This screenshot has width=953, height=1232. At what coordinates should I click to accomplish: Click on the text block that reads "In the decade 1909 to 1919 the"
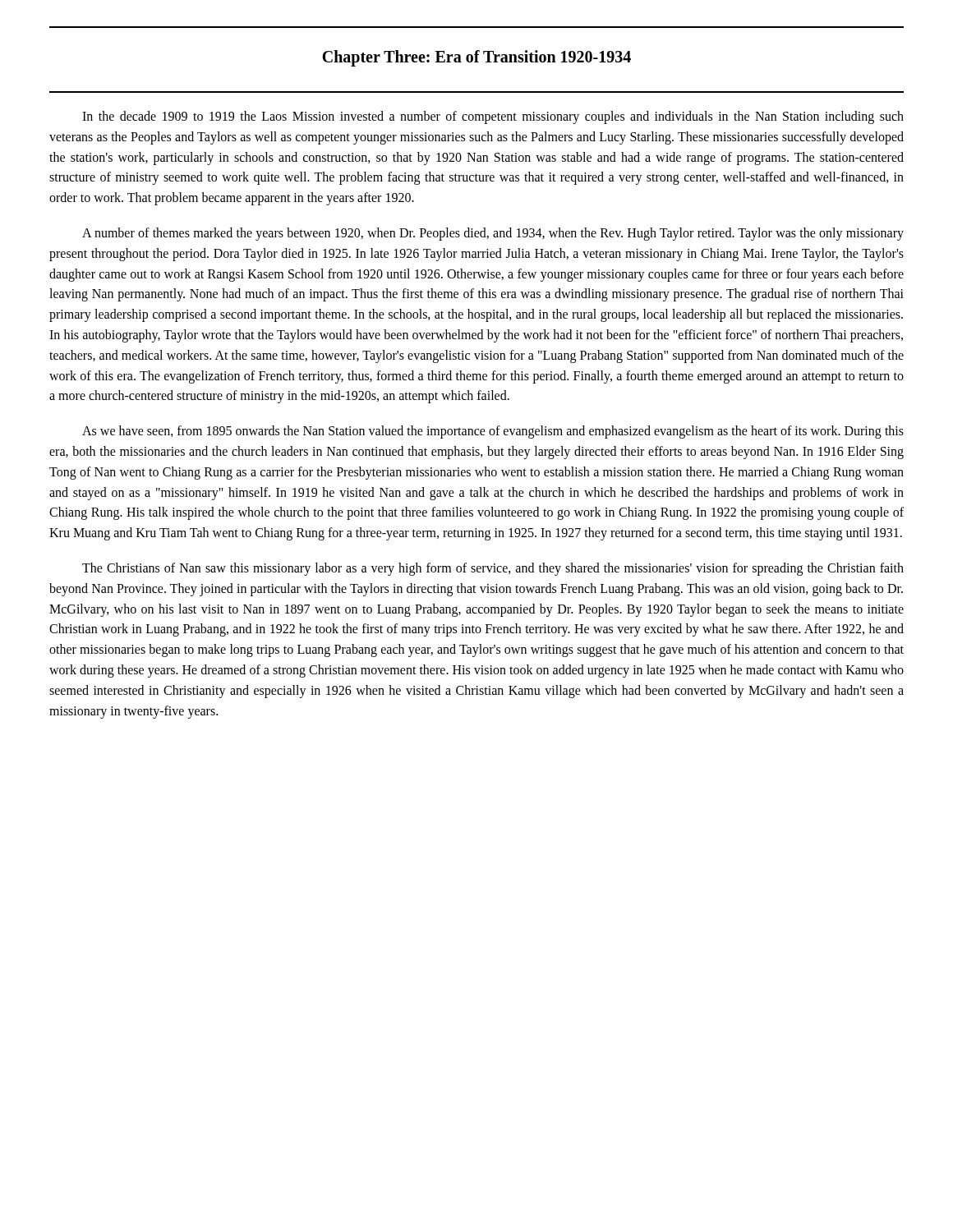point(476,157)
